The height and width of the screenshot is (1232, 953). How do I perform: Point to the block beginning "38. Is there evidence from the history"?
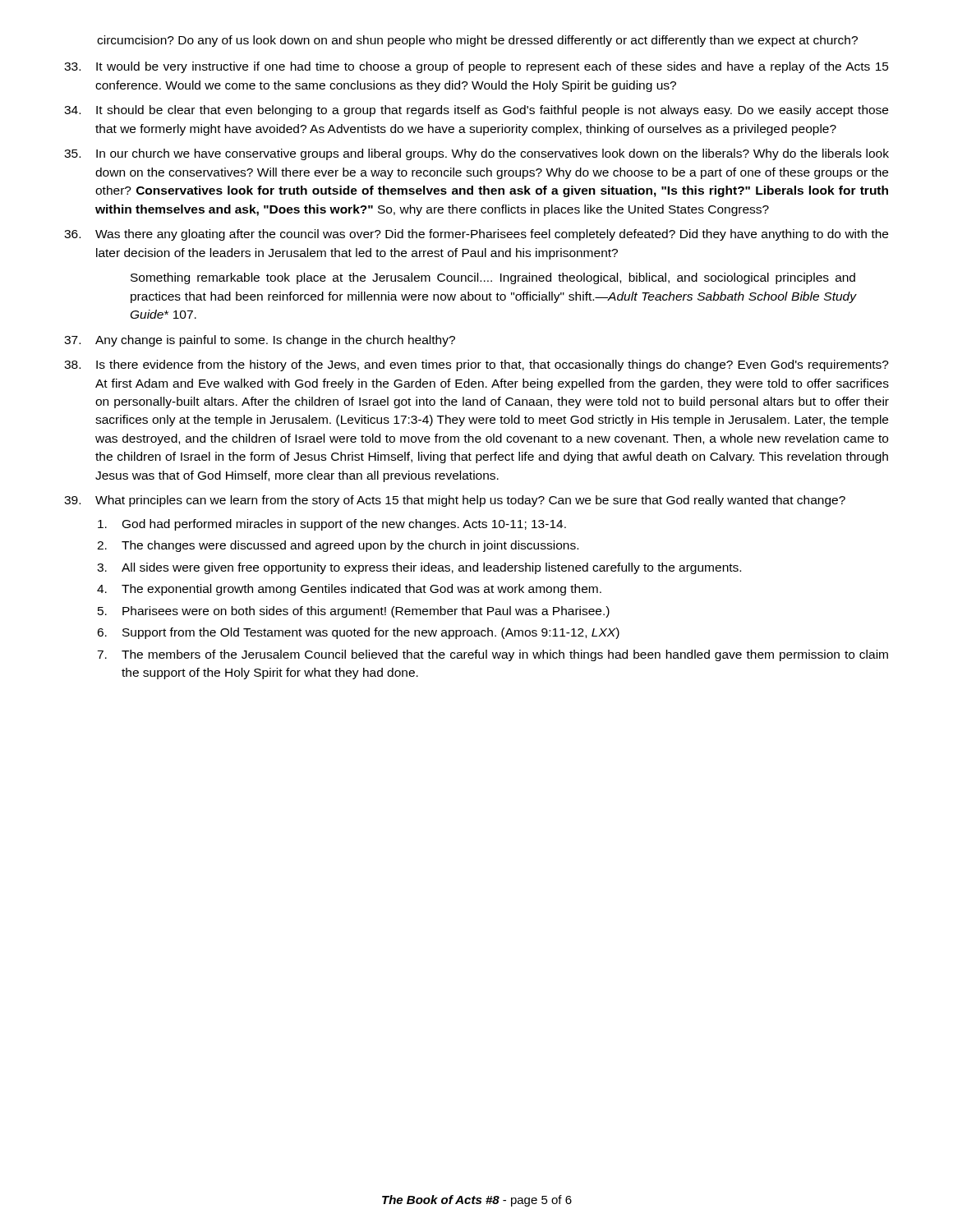pyautogui.click(x=476, y=420)
